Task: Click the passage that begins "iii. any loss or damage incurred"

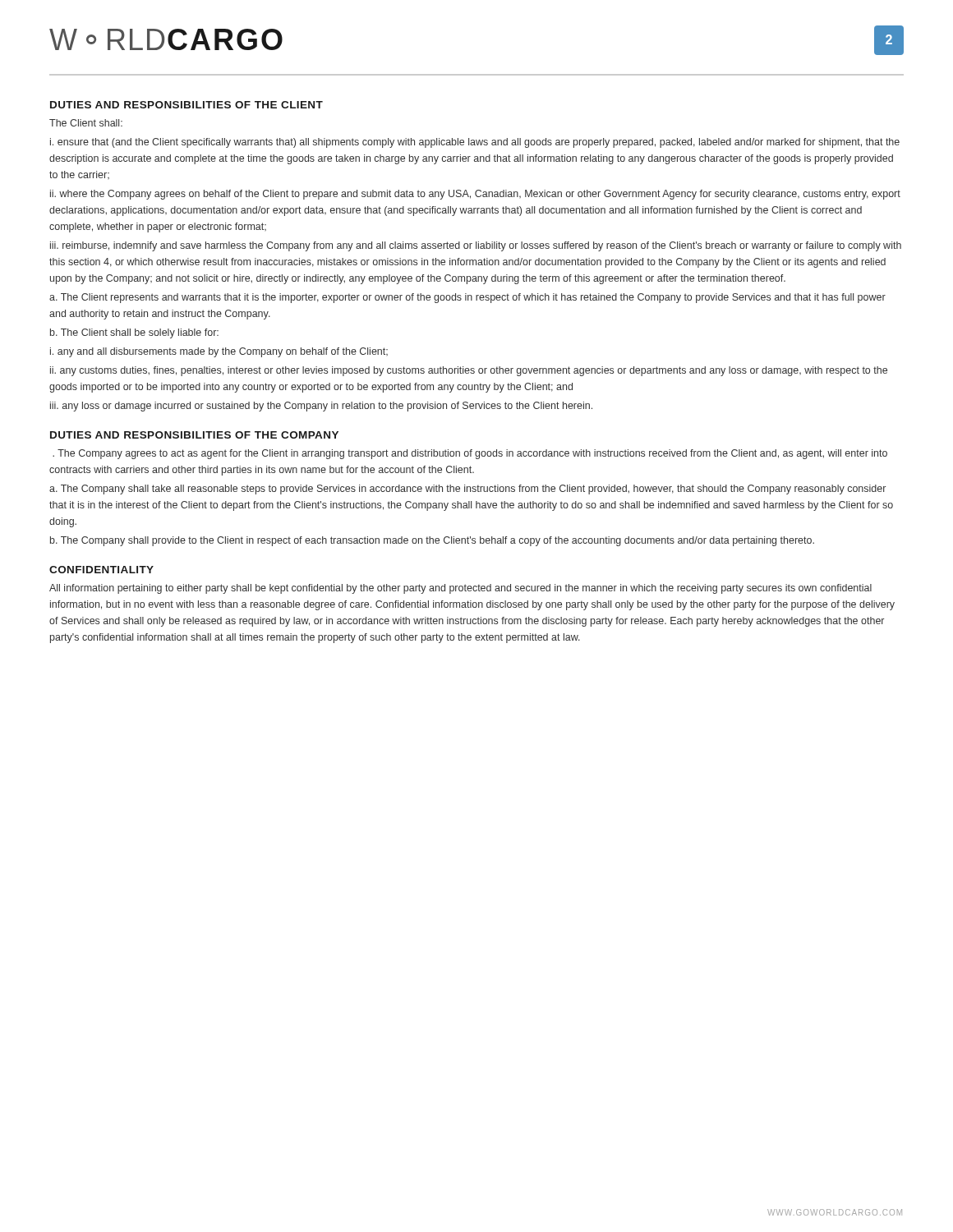Action: point(321,406)
